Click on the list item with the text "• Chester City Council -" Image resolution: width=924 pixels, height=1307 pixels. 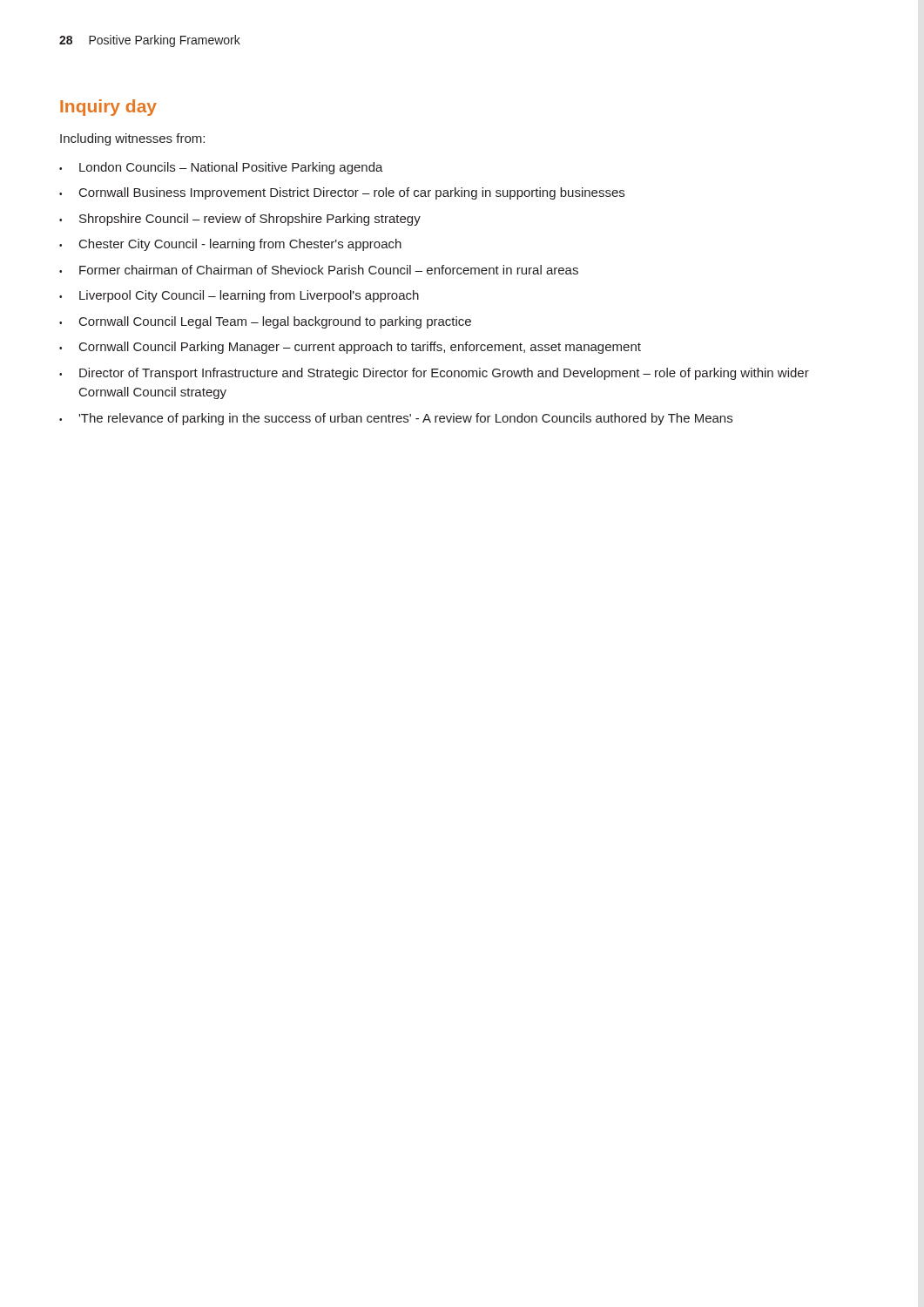click(230, 245)
